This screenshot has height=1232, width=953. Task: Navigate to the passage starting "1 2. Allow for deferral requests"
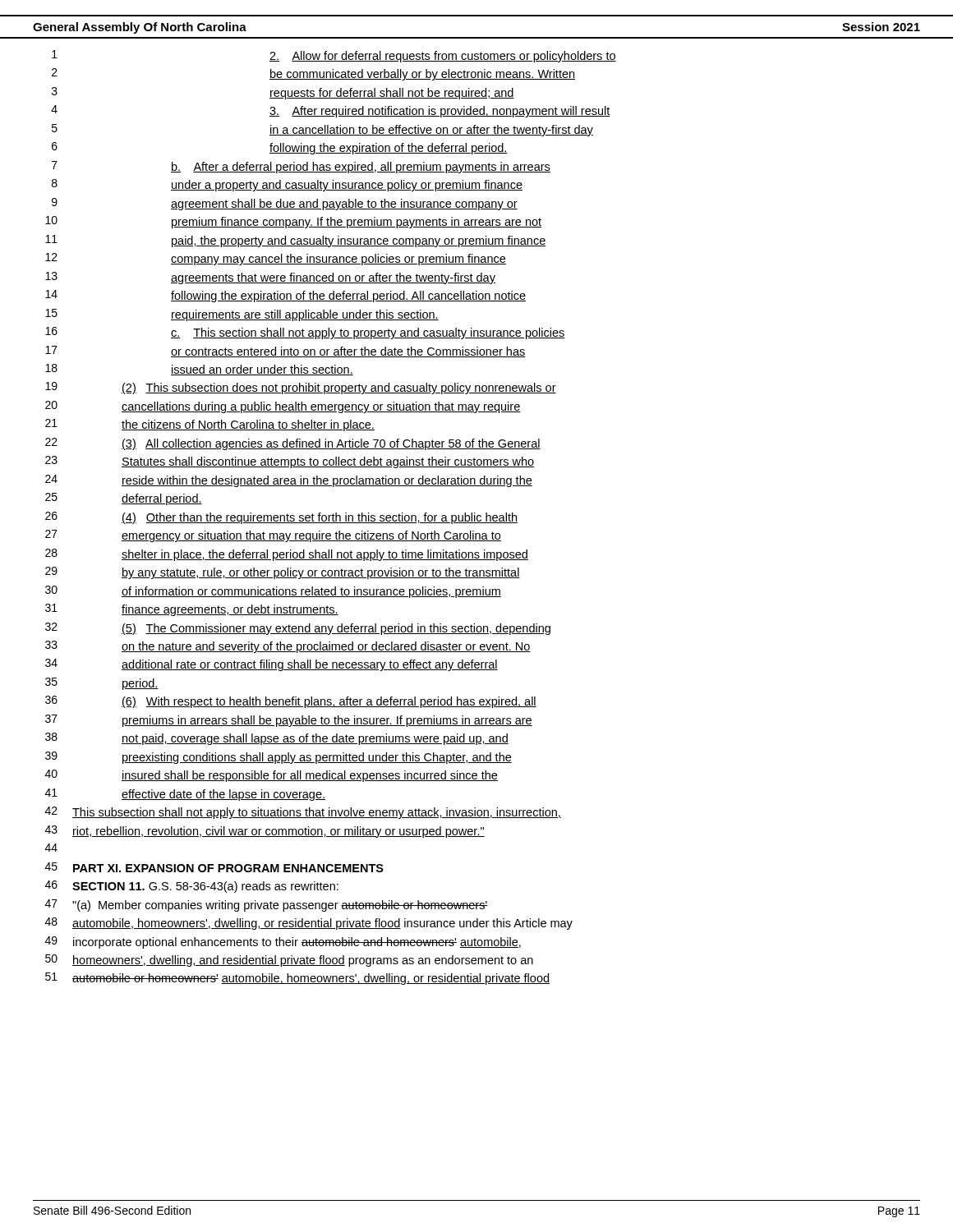pos(476,74)
